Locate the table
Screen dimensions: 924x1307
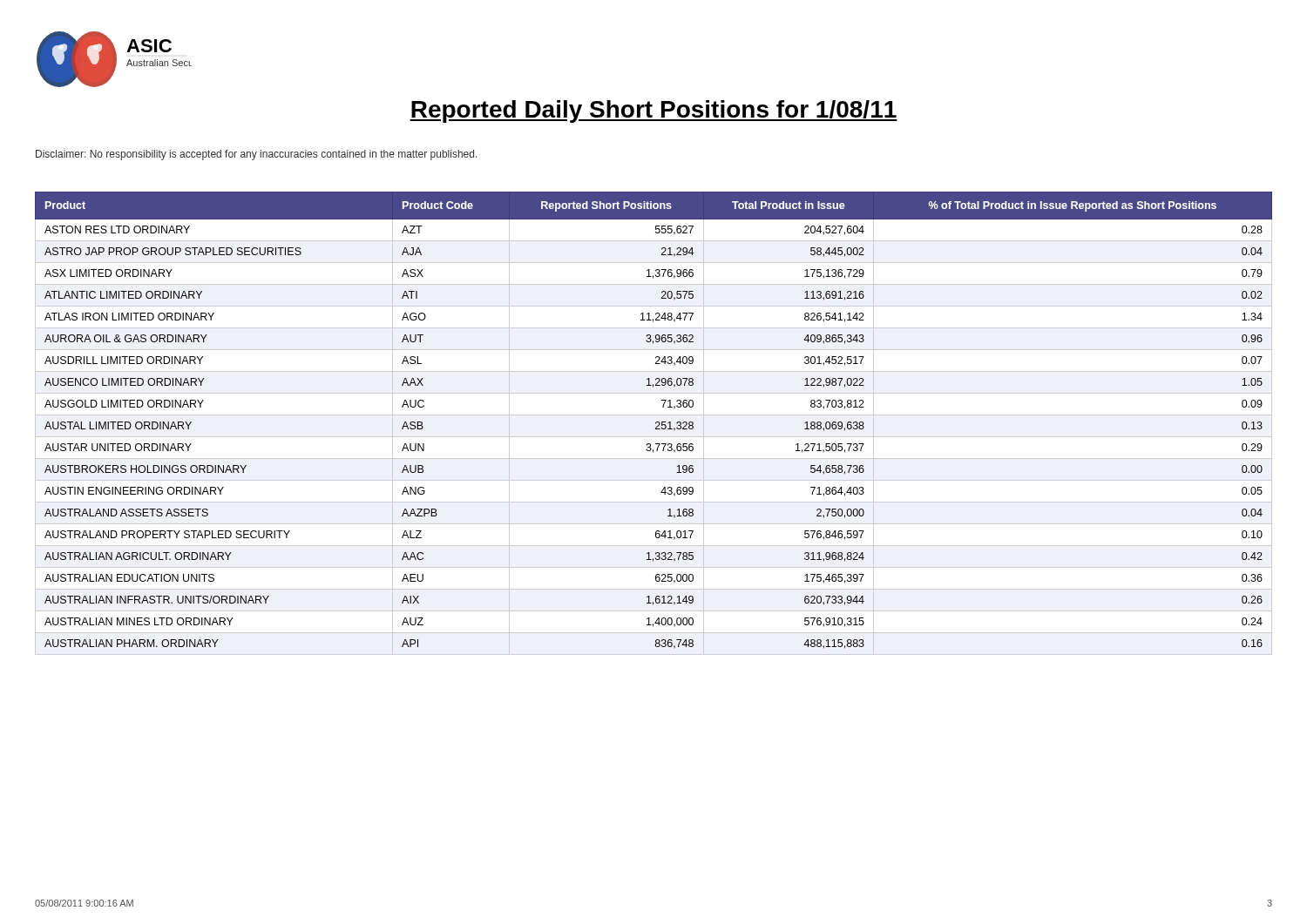tap(654, 423)
